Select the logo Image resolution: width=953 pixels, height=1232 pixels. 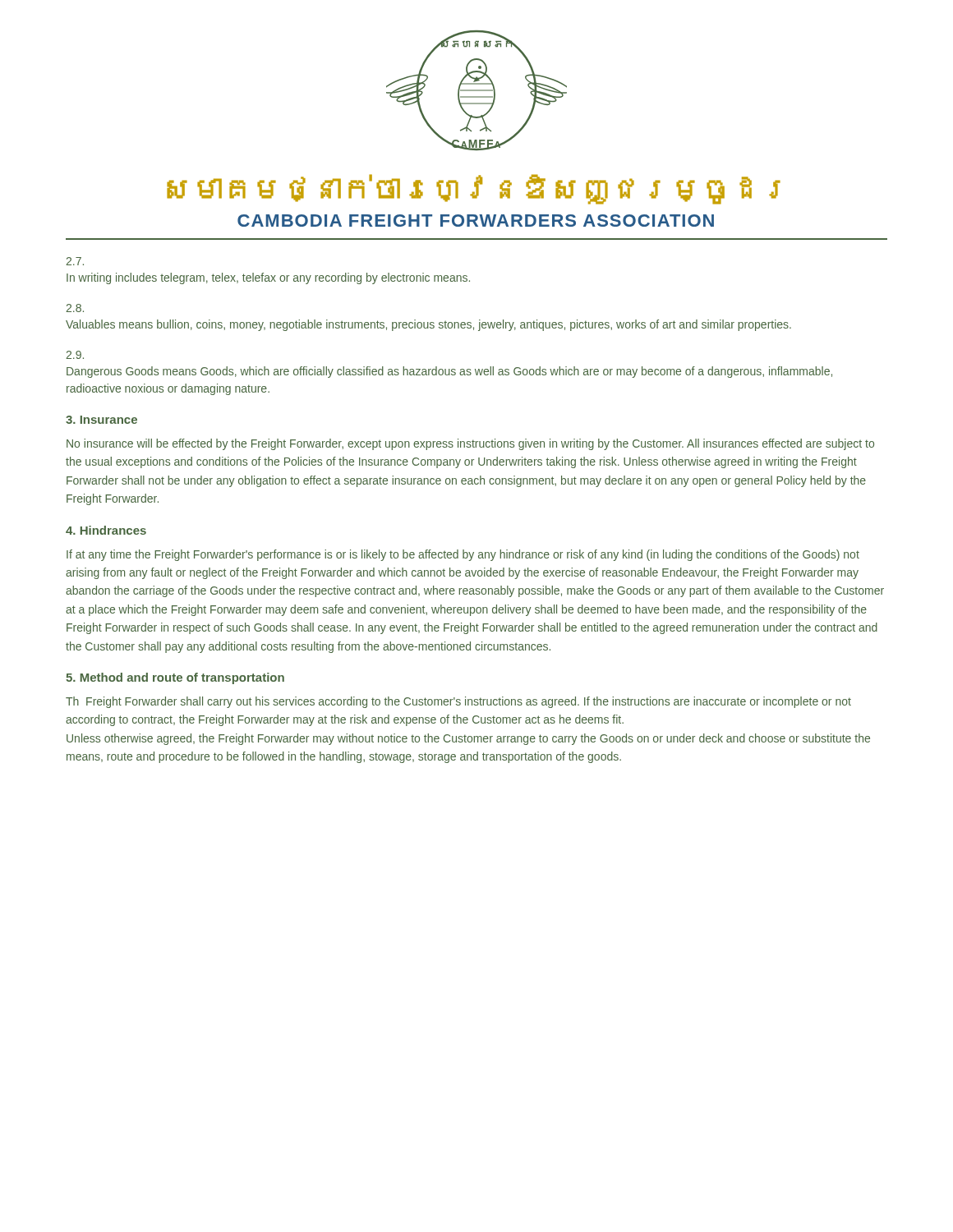click(x=476, y=82)
